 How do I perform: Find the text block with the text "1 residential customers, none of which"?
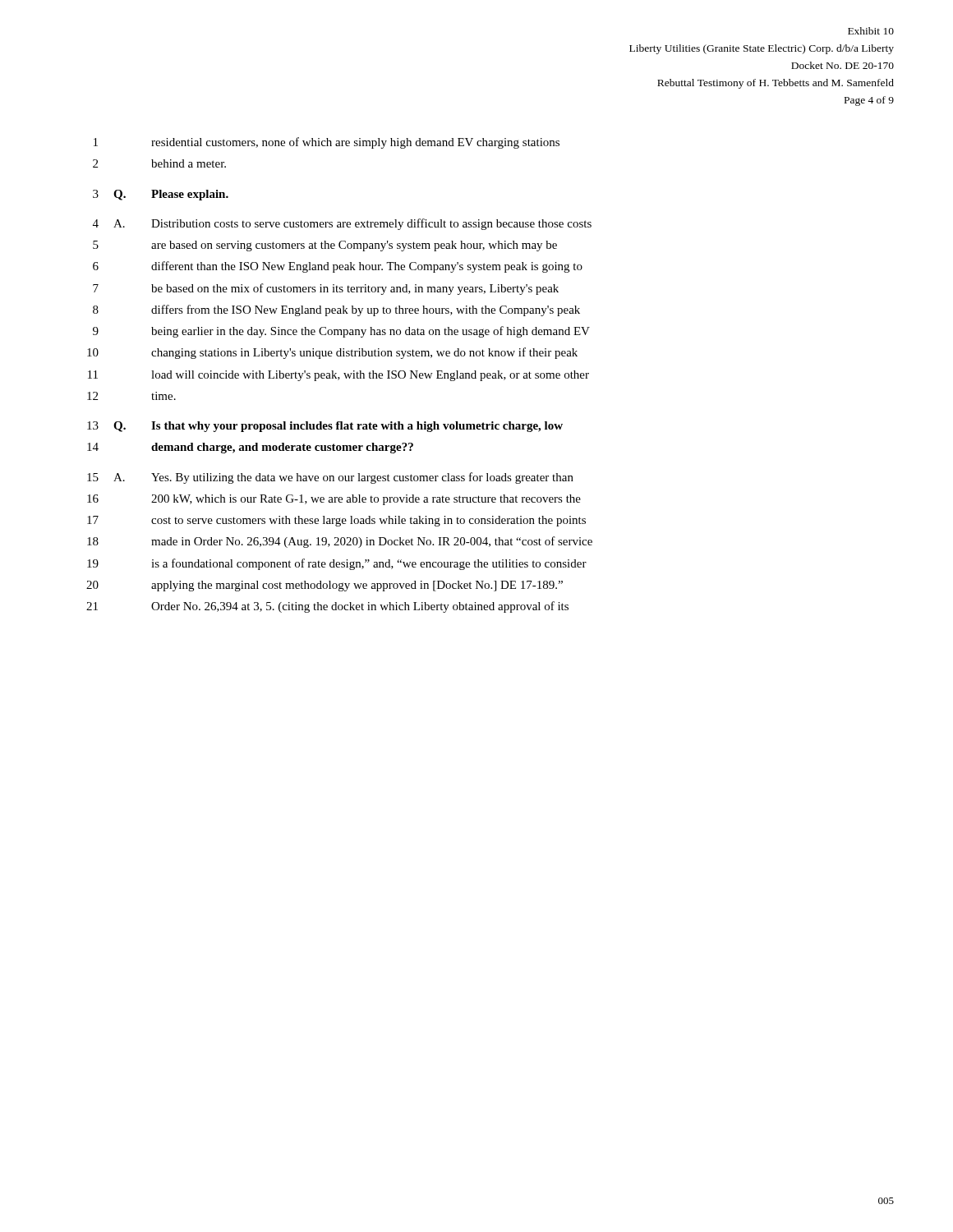[x=476, y=142]
